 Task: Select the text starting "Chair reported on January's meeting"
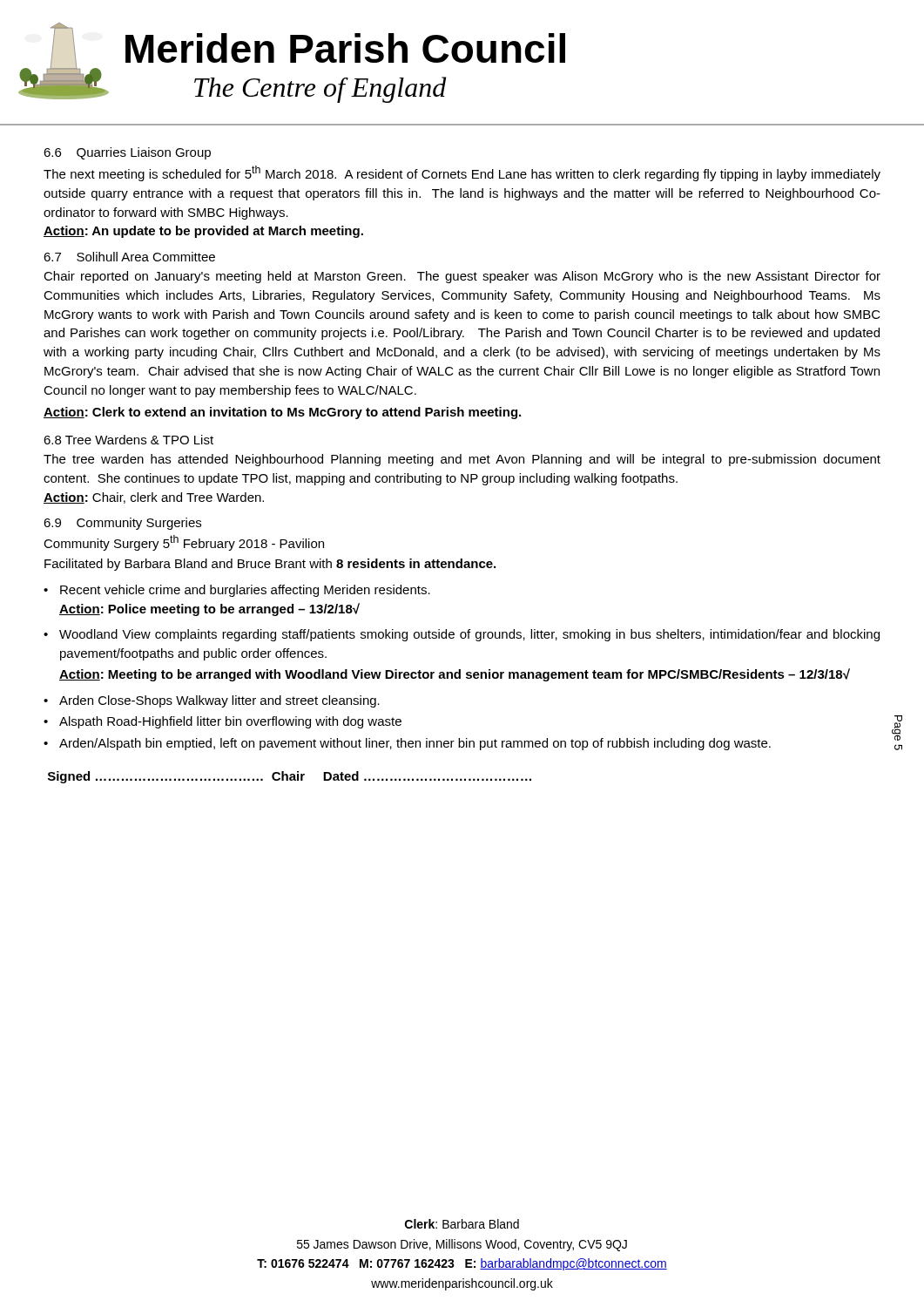tap(462, 333)
